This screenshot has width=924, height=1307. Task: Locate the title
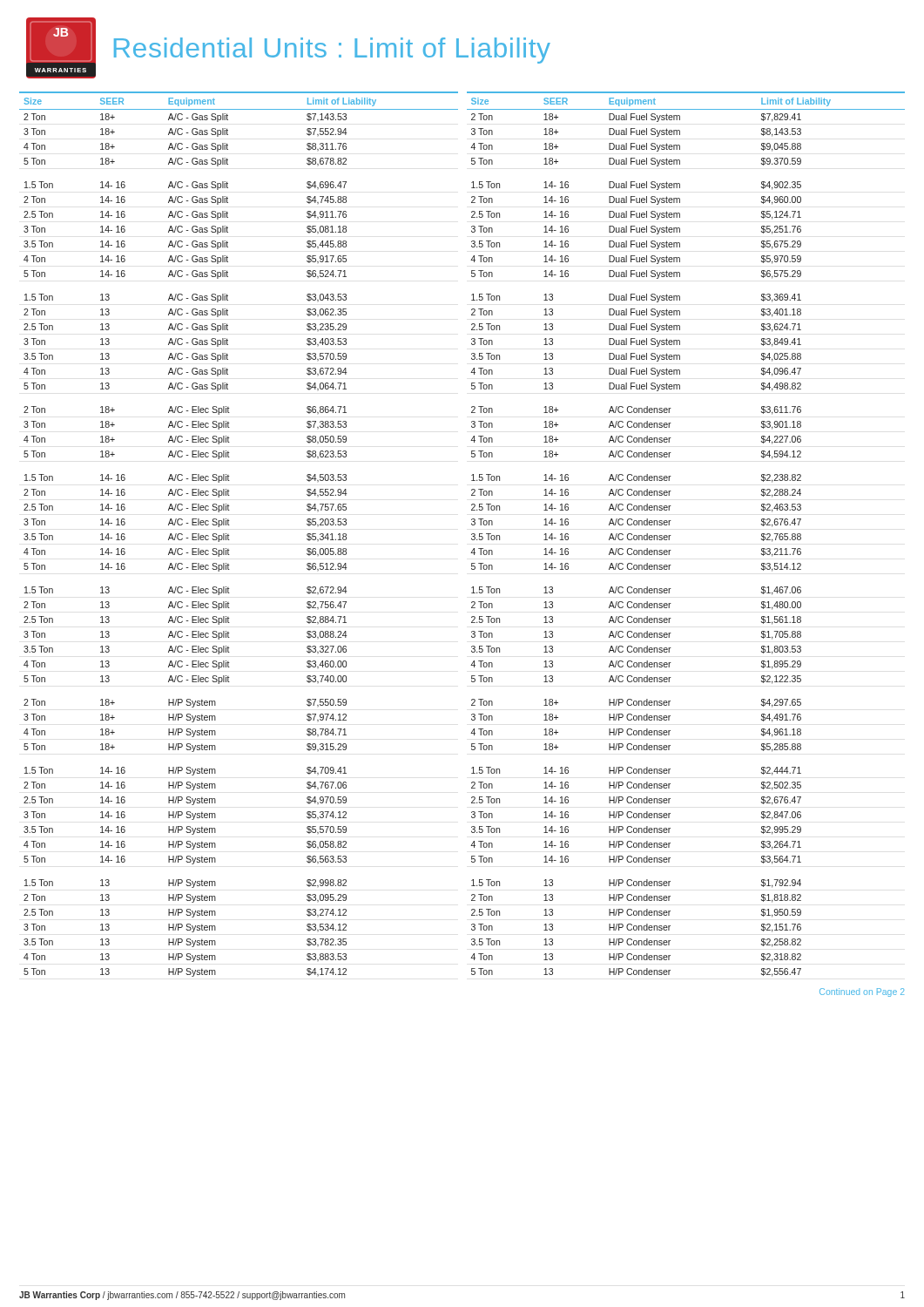(x=331, y=47)
